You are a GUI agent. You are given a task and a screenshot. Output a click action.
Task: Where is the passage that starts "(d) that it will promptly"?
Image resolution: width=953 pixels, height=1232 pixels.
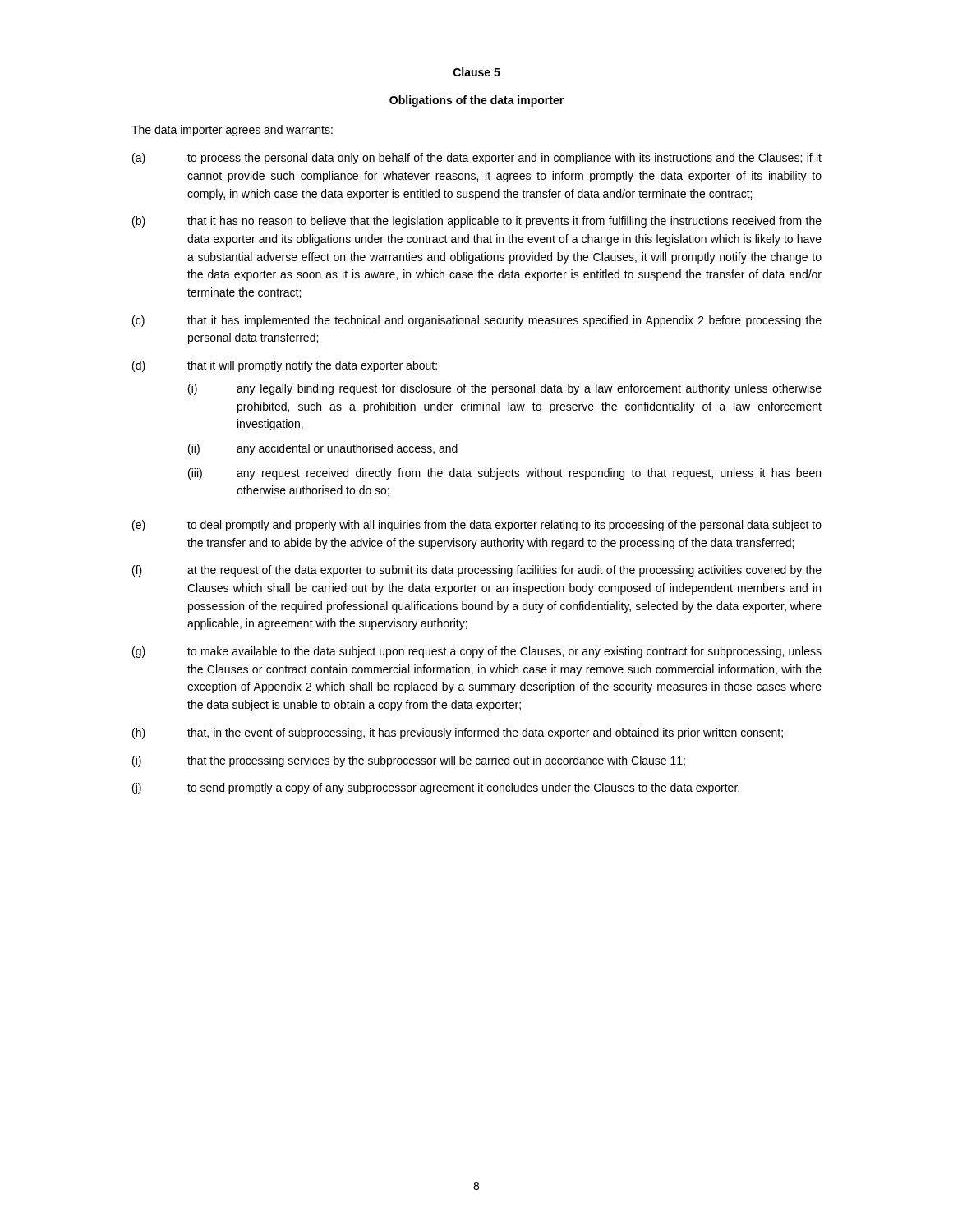click(285, 366)
